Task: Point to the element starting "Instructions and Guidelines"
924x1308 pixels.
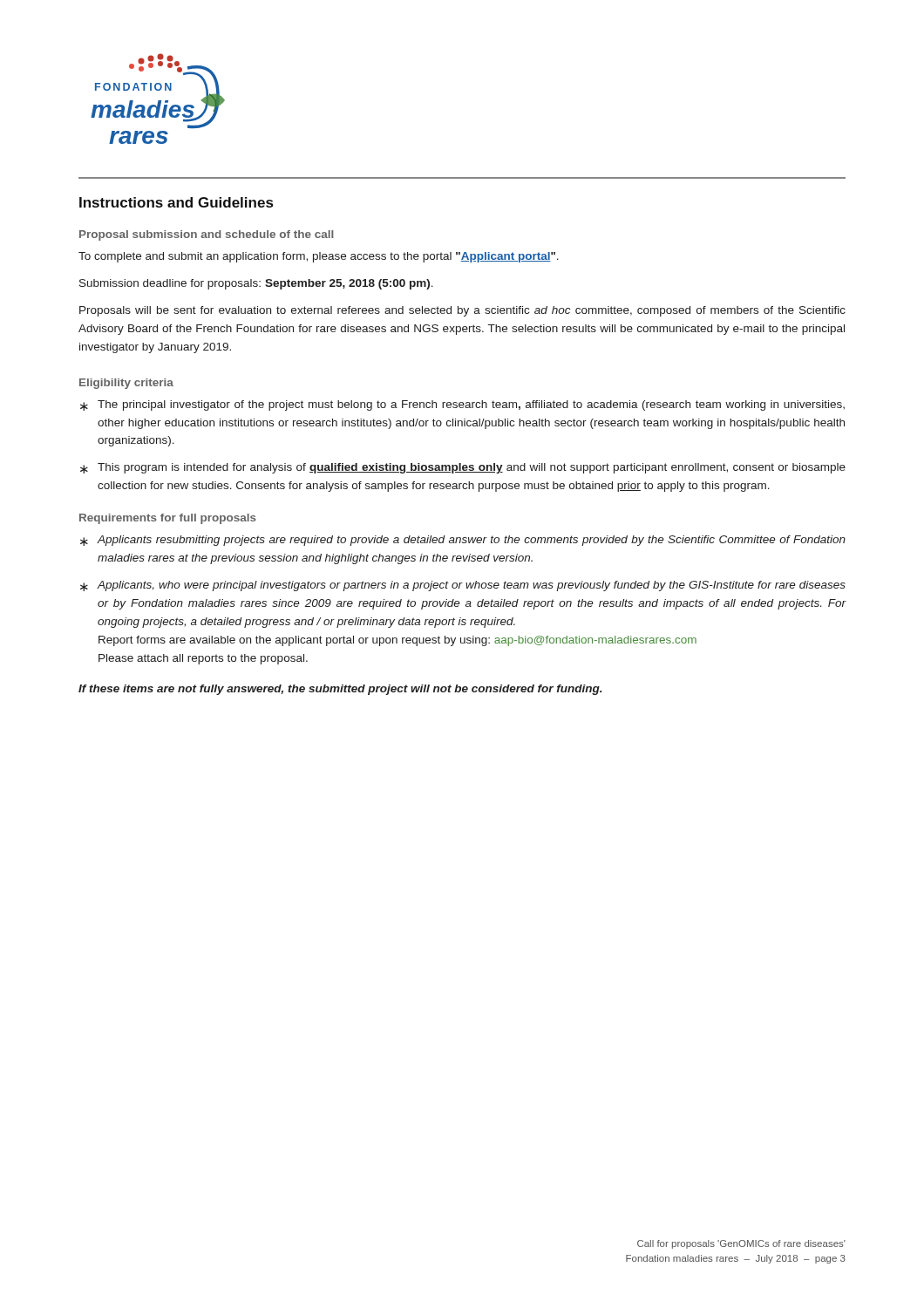Action: (176, 203)
